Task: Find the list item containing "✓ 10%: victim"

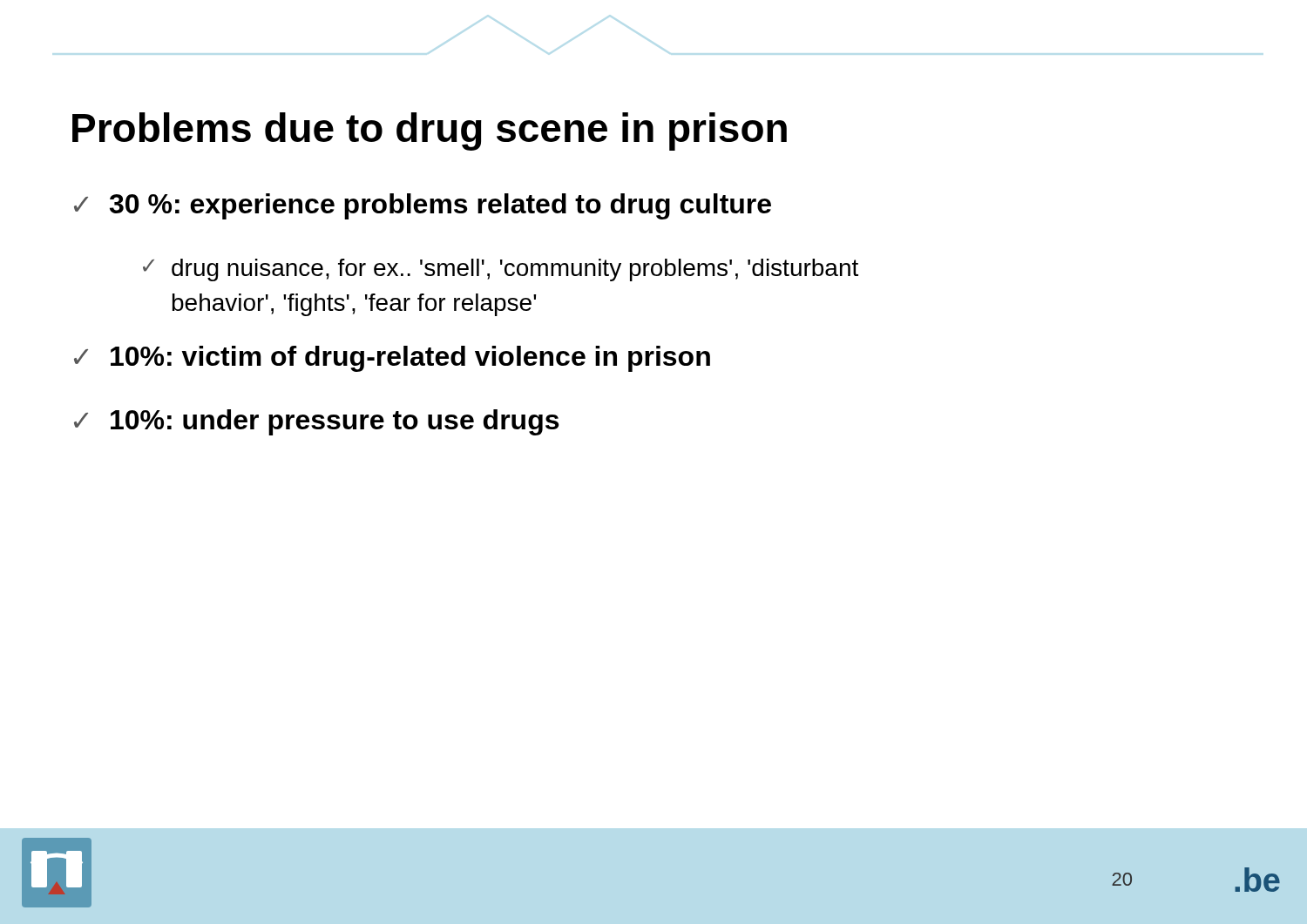Action: [x=391, y=357]
